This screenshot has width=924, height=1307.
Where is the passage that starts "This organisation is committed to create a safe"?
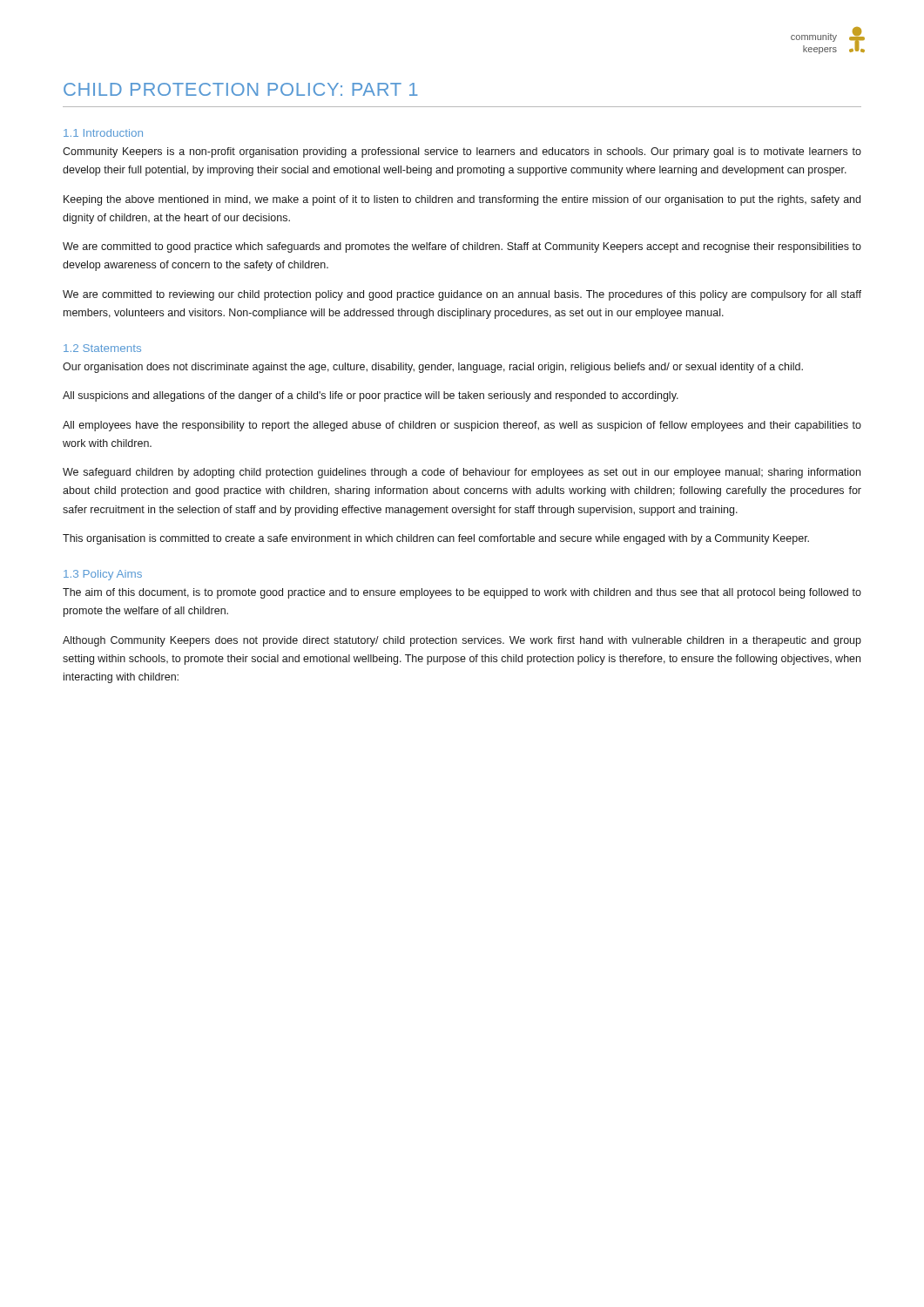[x=436, y=538]
